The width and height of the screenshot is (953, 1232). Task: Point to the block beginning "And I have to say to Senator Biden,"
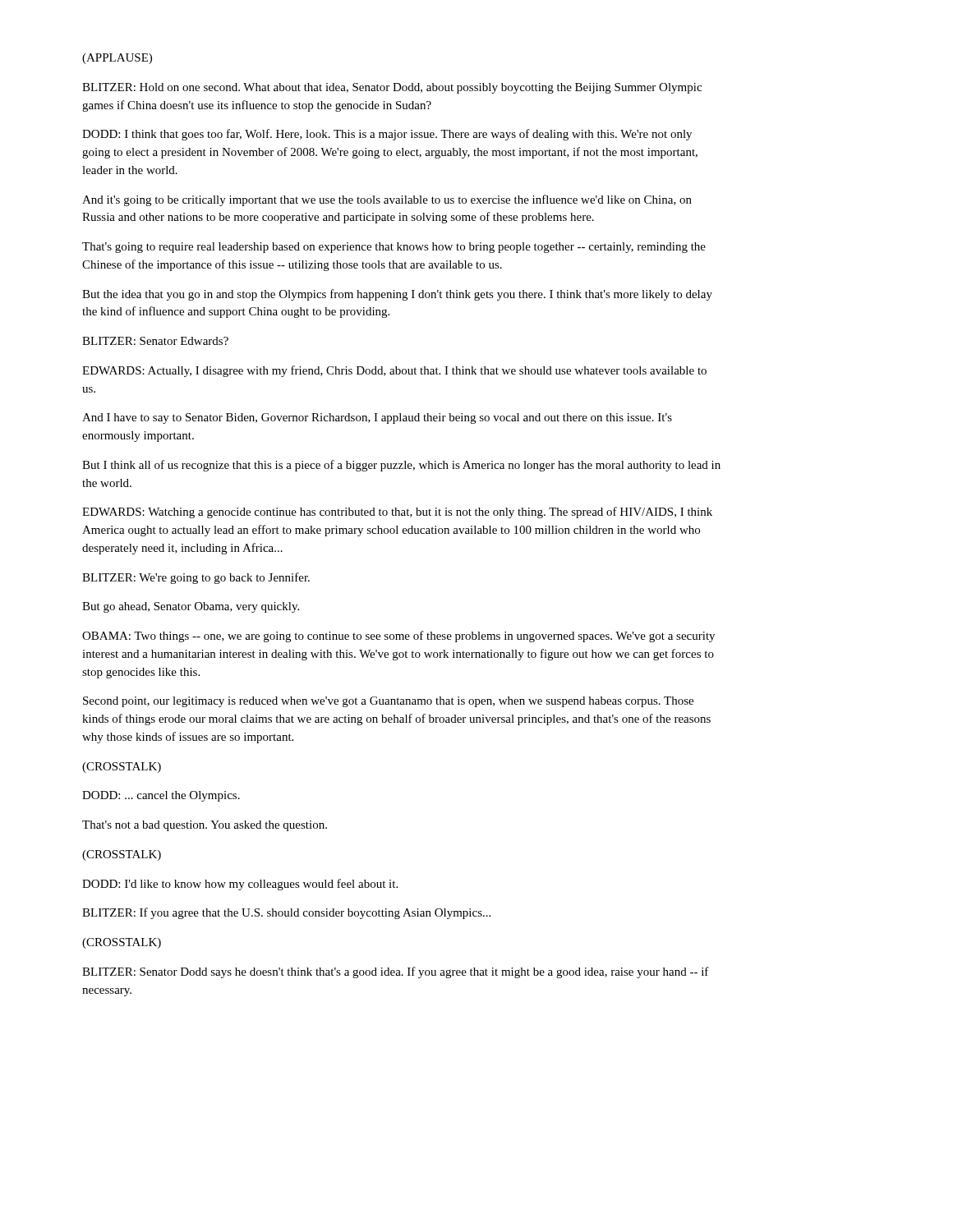click(377, 426)
